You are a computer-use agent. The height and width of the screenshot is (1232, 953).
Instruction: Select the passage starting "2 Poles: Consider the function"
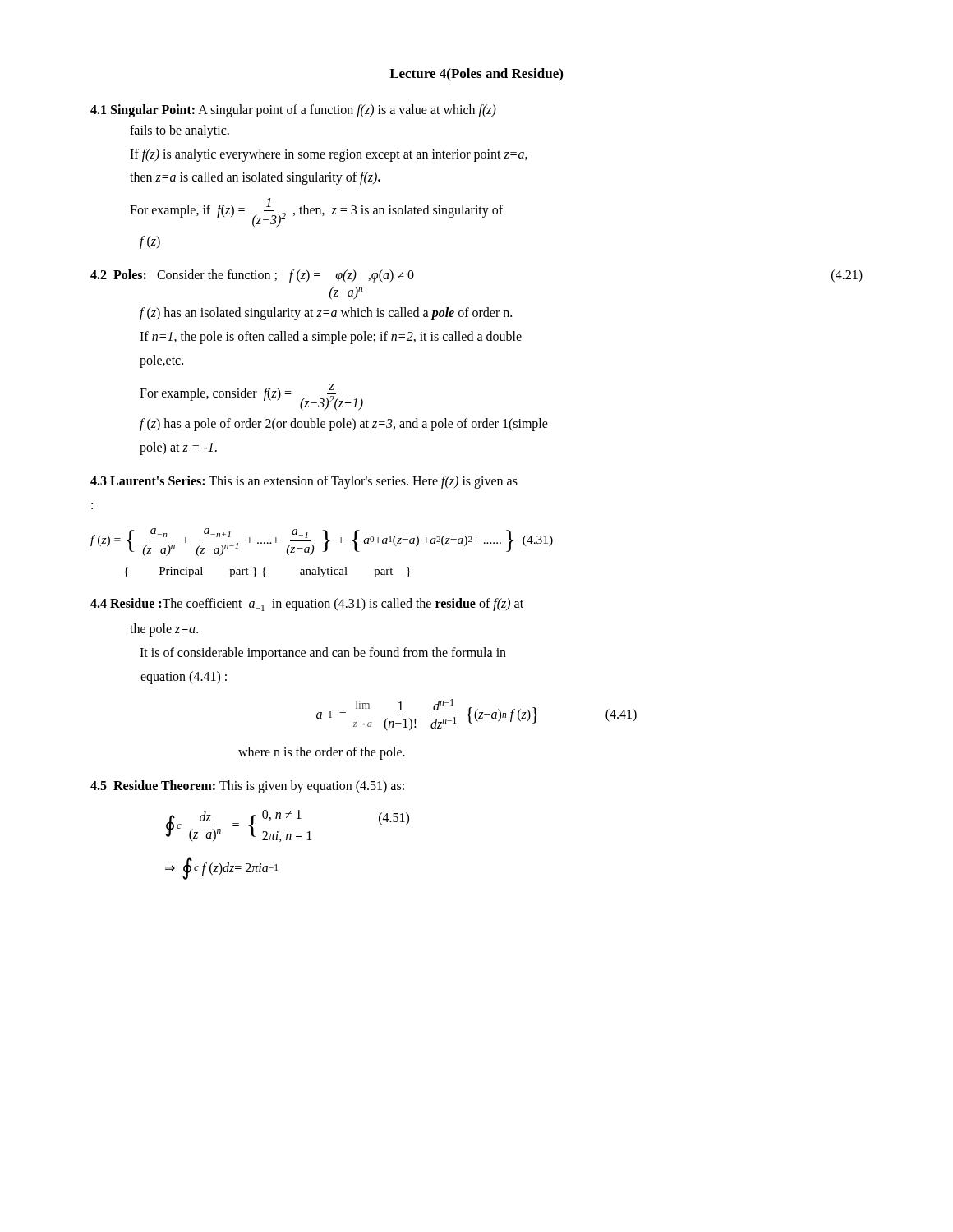click(255, 276)
